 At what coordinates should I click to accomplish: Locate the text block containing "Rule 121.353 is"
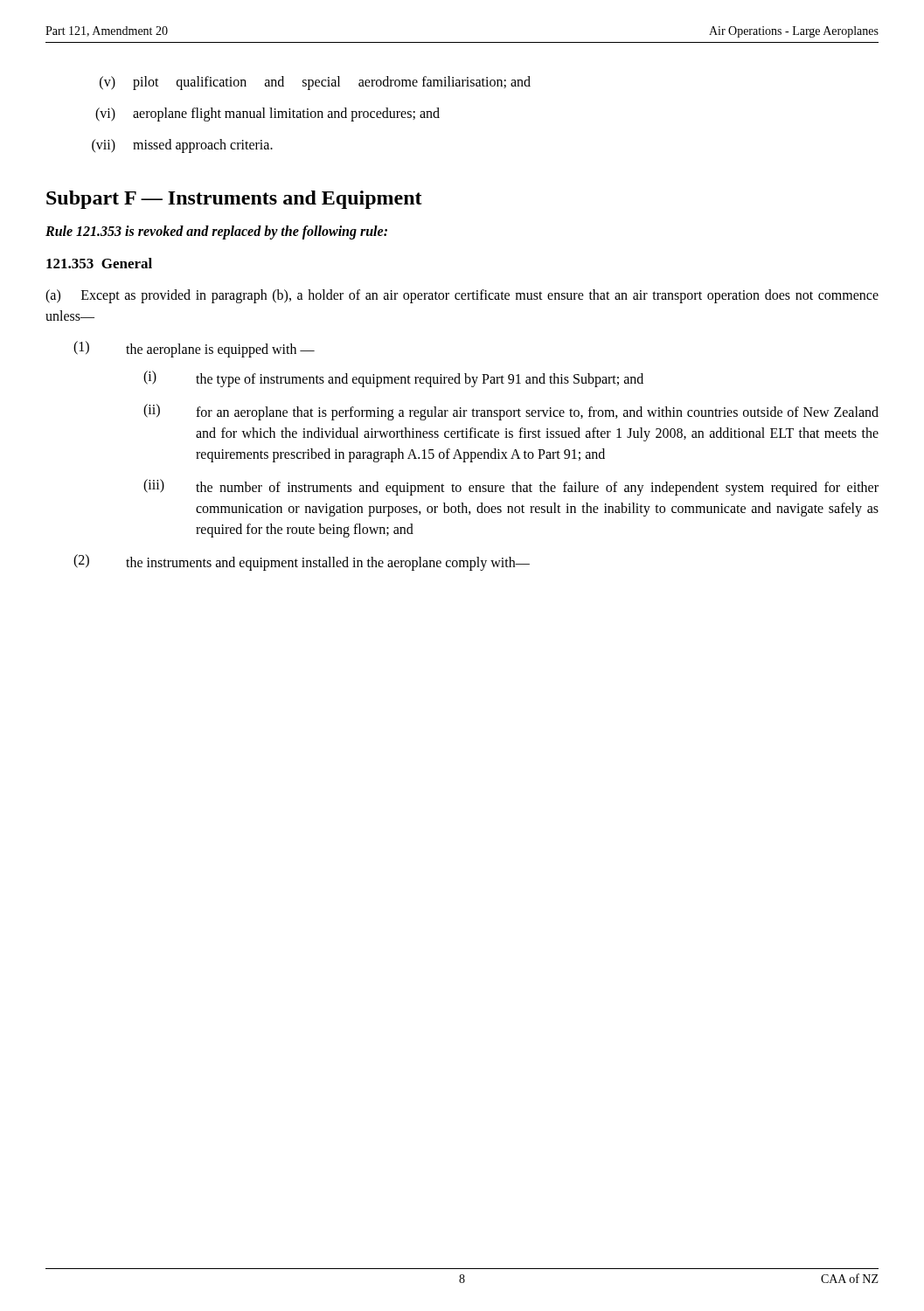pyautogui.click(x=217, y=231)
